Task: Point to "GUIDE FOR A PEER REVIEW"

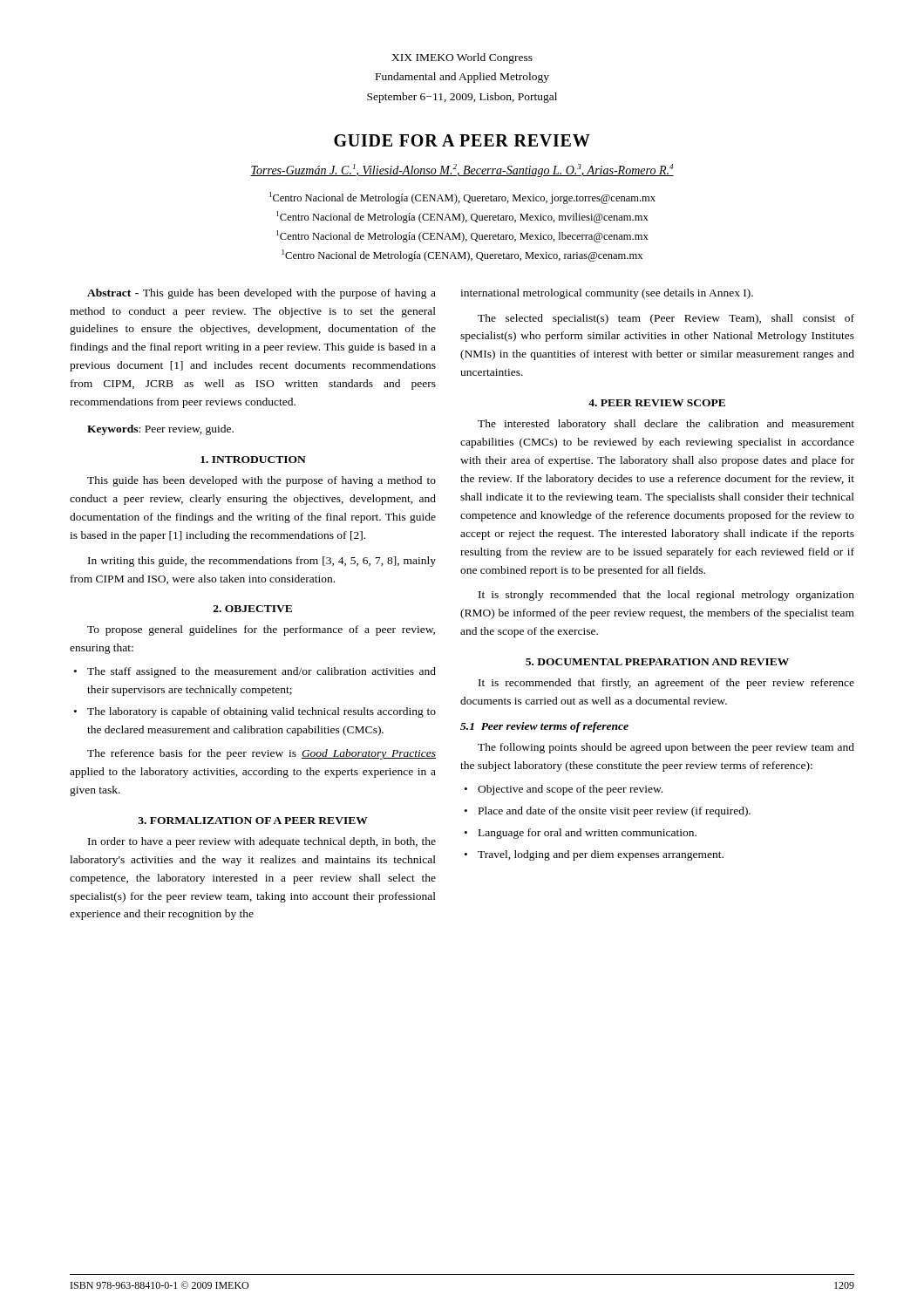Action: pyautogui.click(x=462, y=141)
